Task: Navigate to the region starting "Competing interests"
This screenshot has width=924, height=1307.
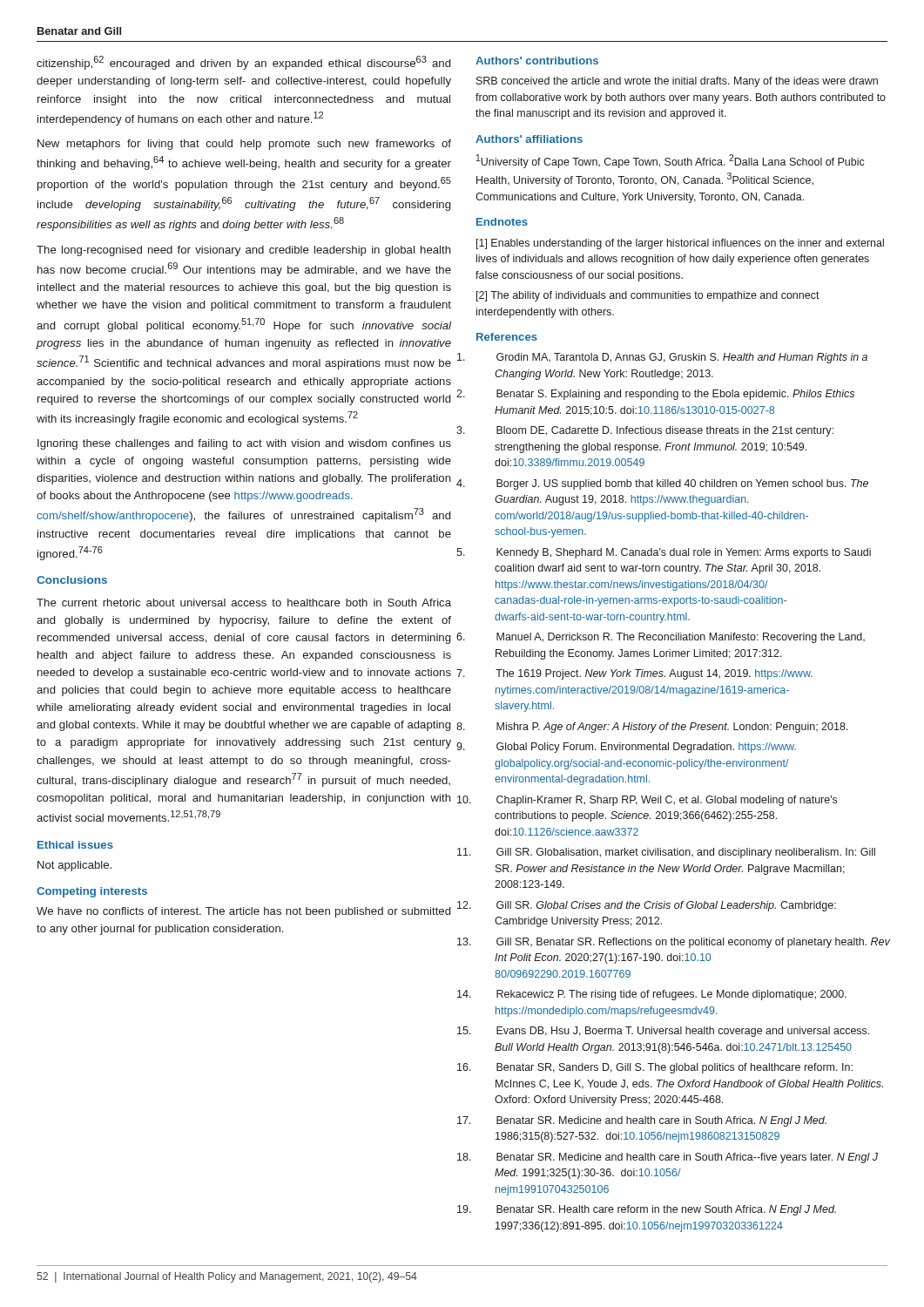Action: [92, 892]
